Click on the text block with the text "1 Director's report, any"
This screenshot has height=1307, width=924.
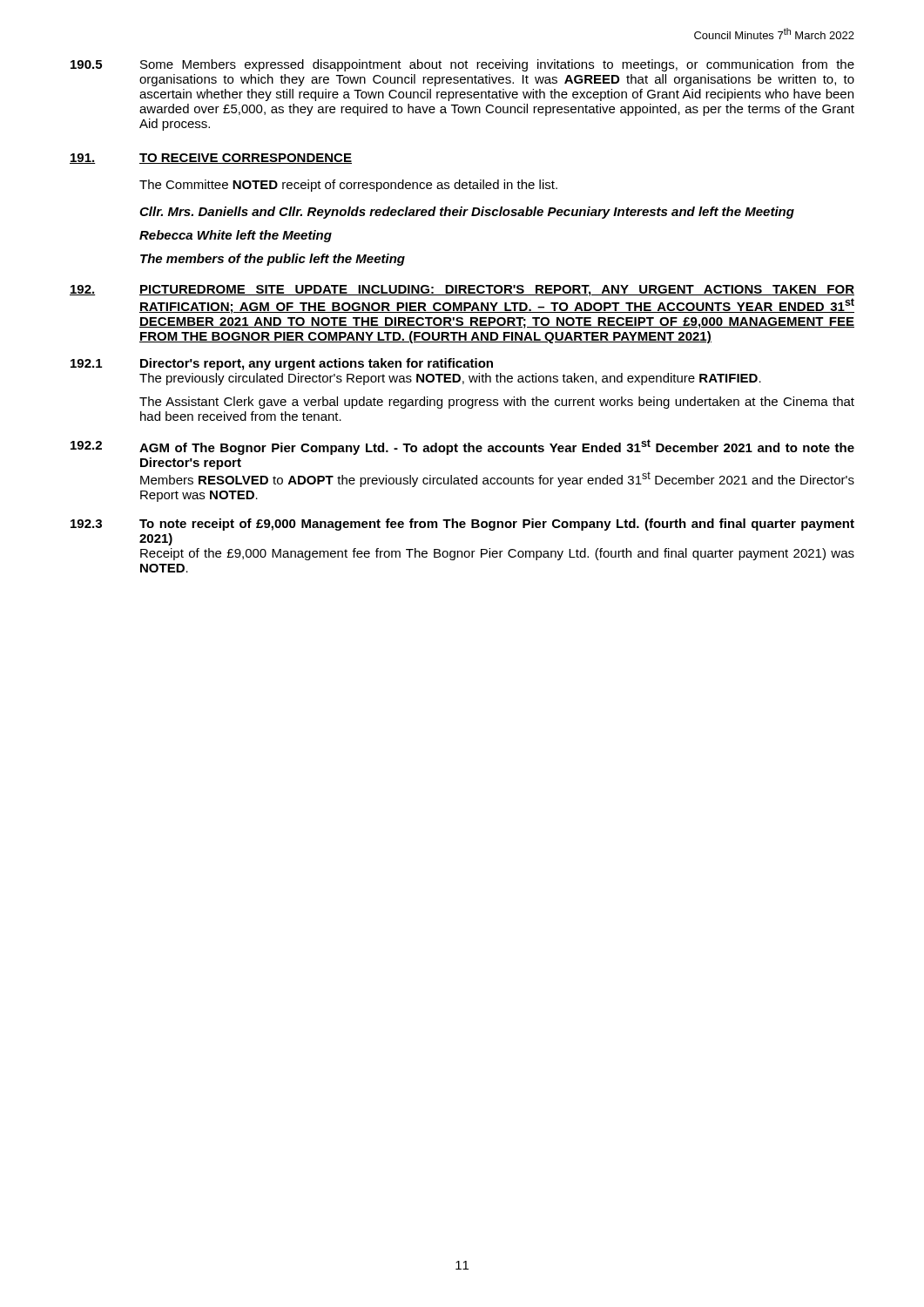pyautogui.click(x=462, y=389)
